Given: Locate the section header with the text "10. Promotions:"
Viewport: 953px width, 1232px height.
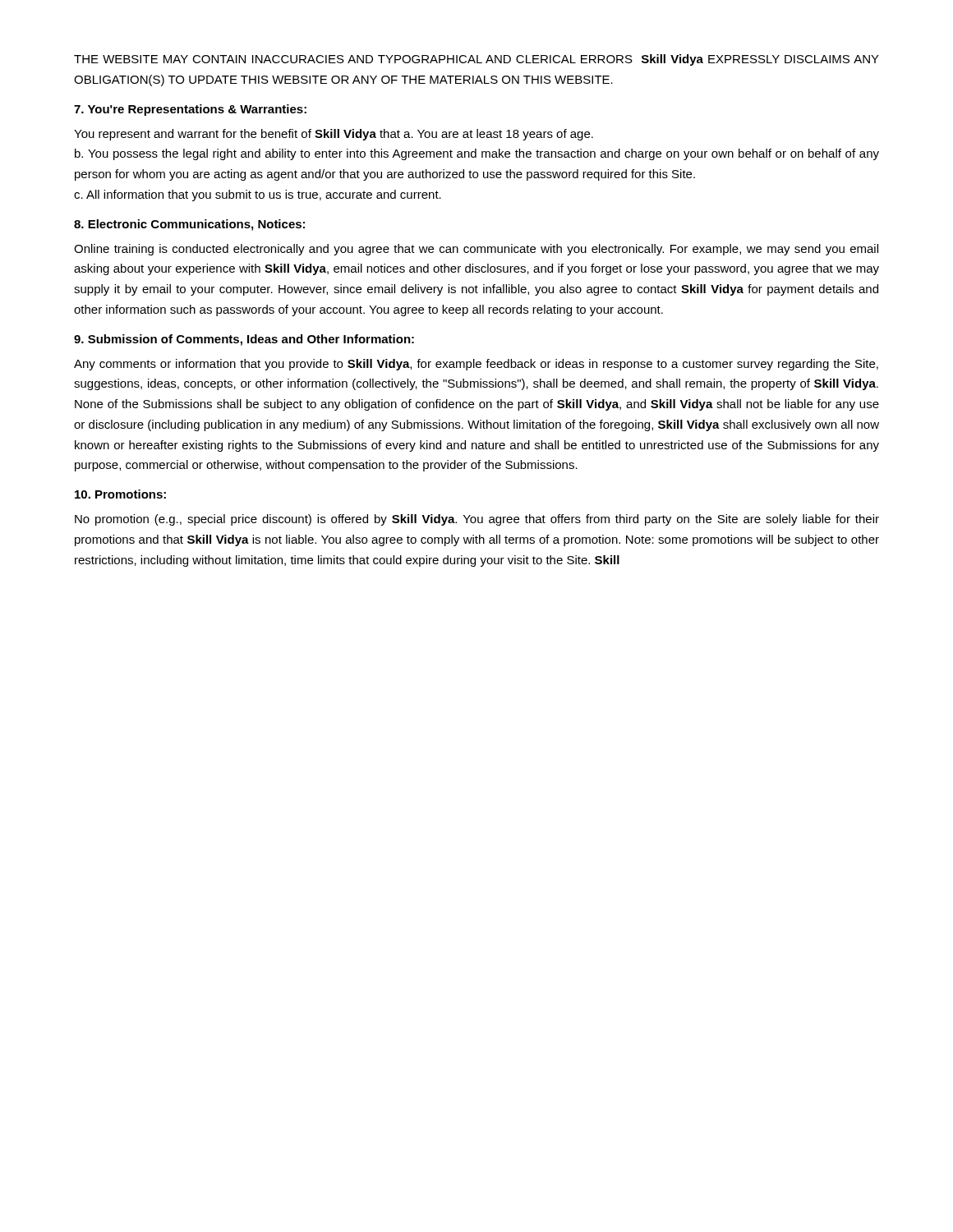Looking at the screenshot, I should pyautogui.click(x=121, y=494).
